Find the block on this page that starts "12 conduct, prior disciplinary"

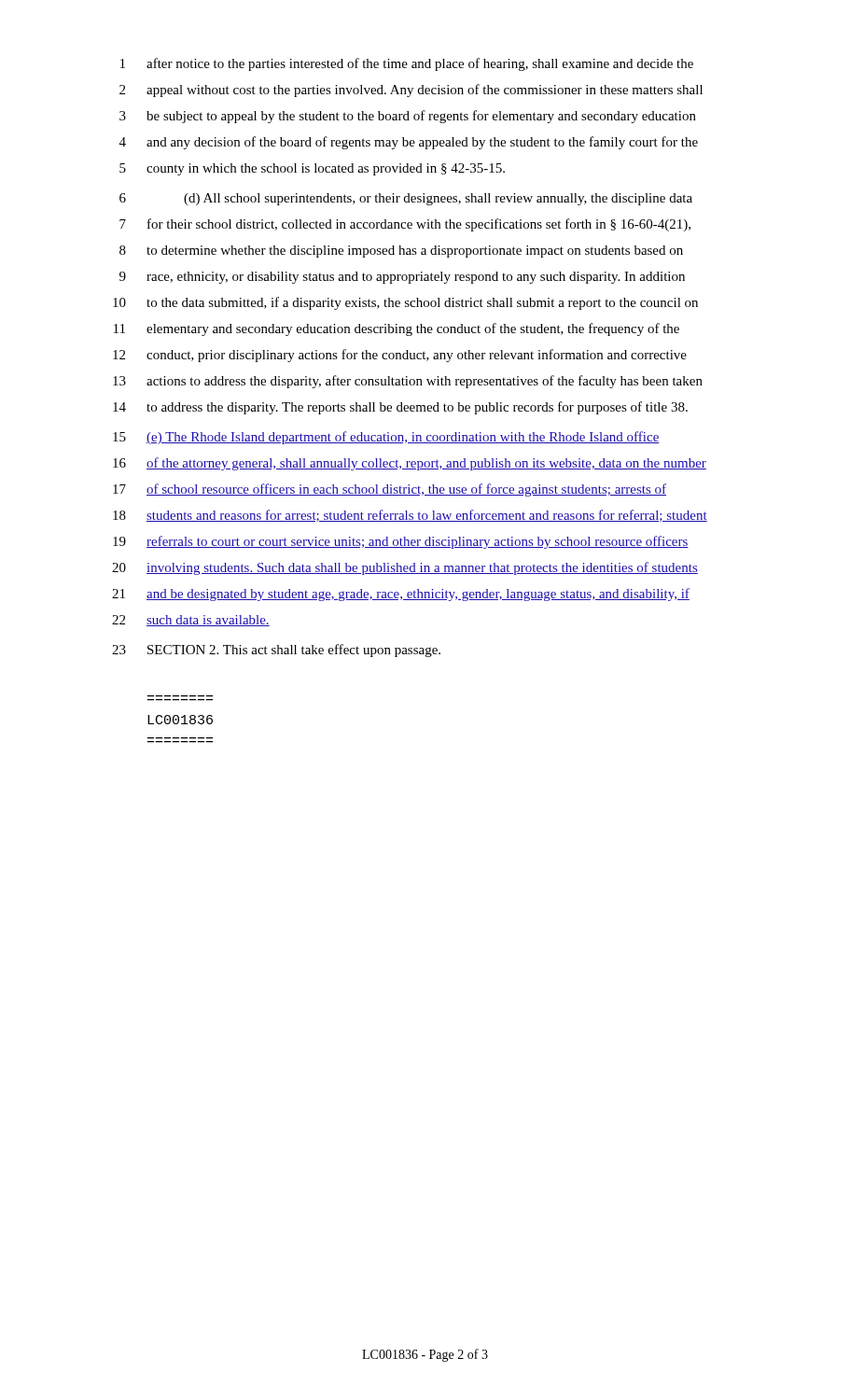(439, 355)
